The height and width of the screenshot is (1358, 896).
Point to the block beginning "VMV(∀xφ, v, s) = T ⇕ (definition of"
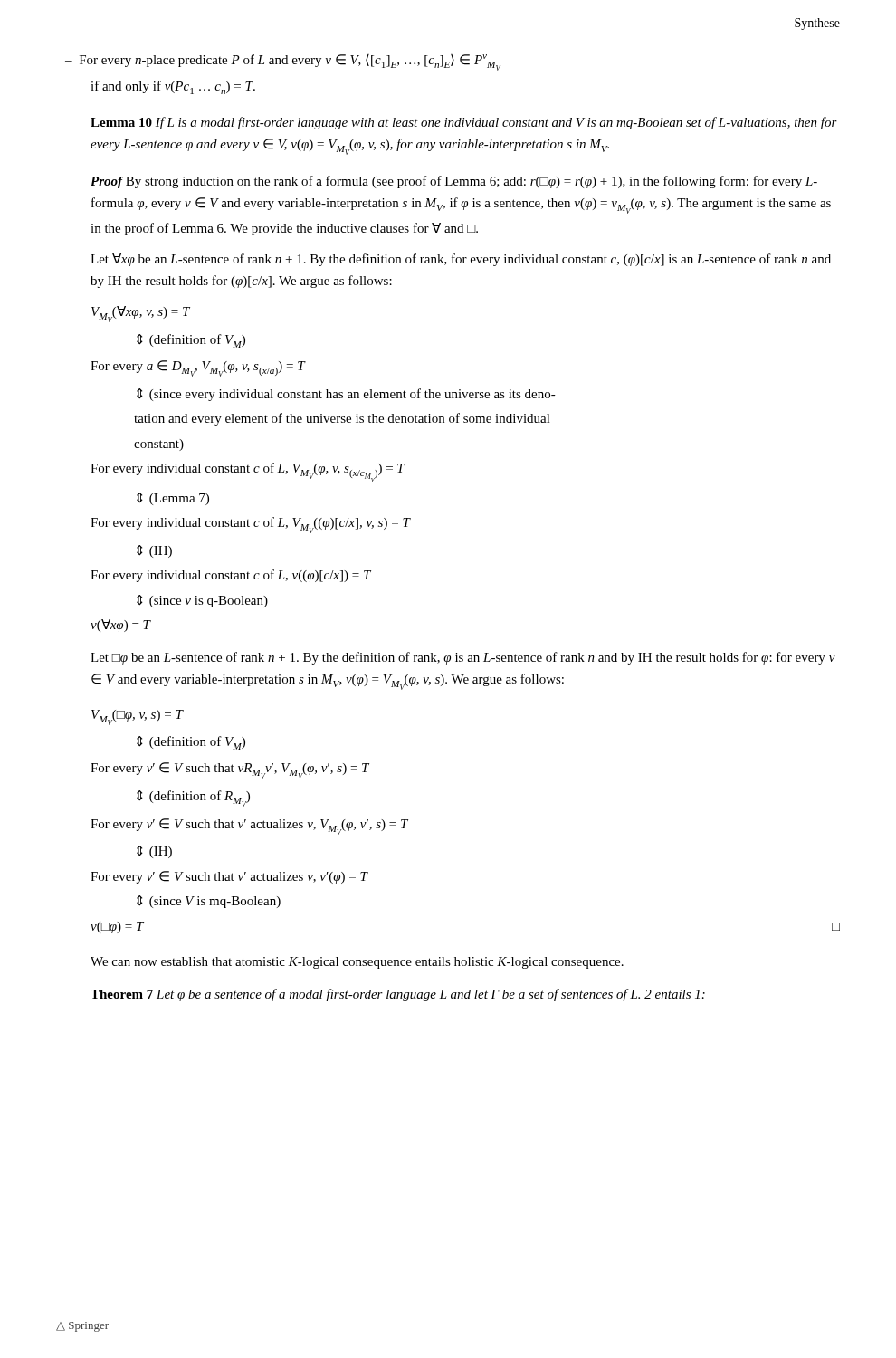tap(141, 314)
